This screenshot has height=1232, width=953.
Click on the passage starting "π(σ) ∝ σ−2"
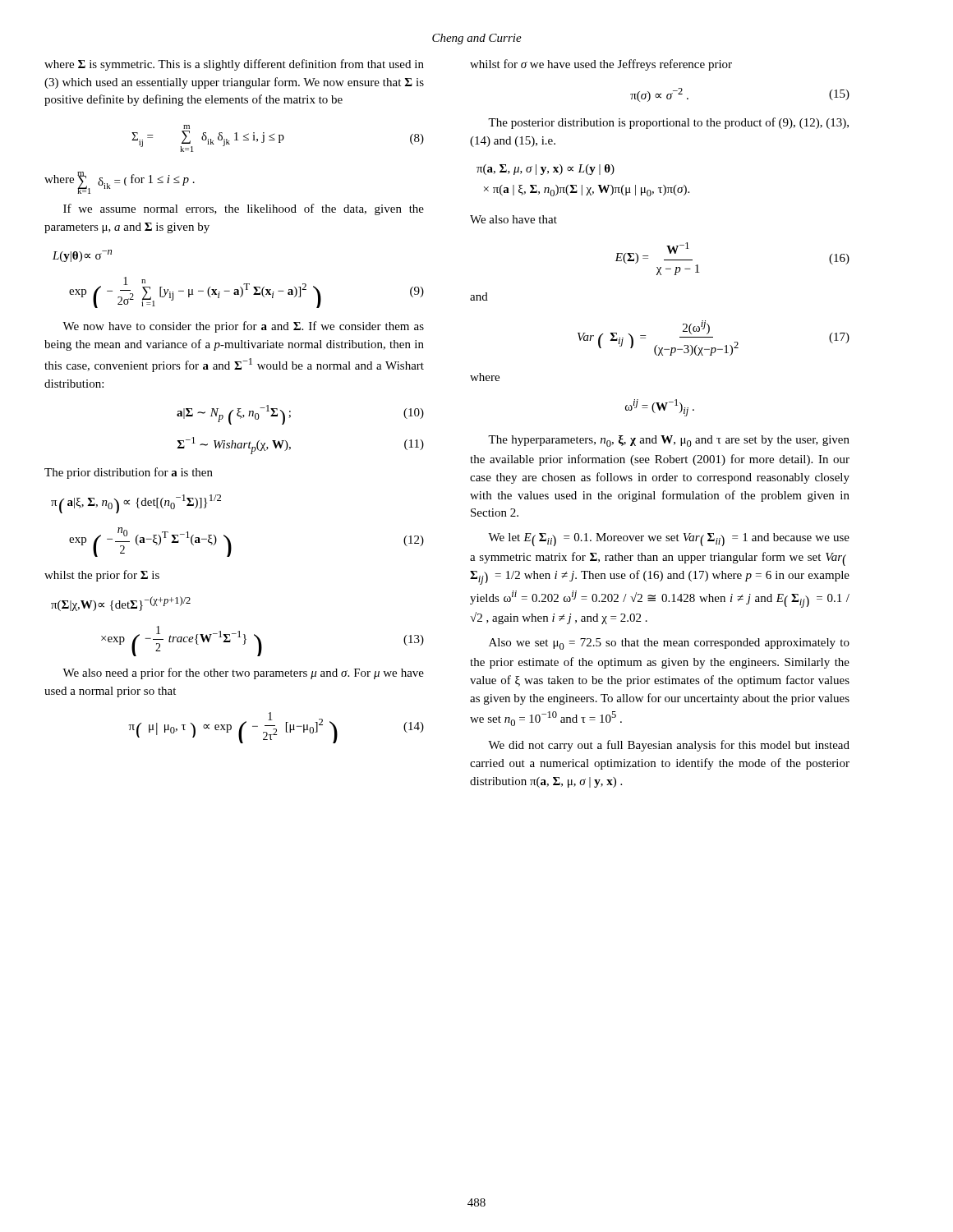[x=660, y=94]
